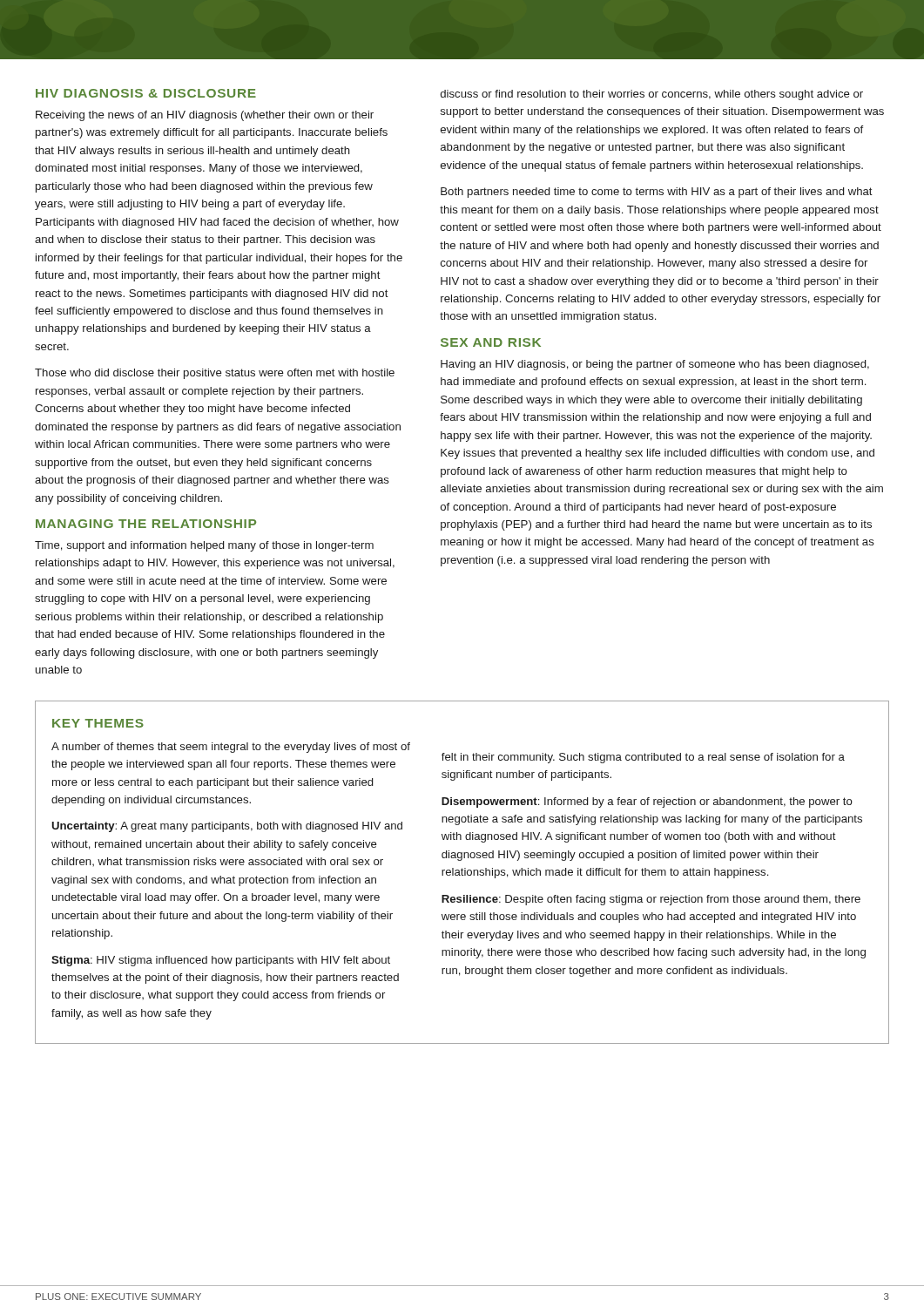Locate the block of text that opens with "discuss or find resolution to"

pos(662,129)
